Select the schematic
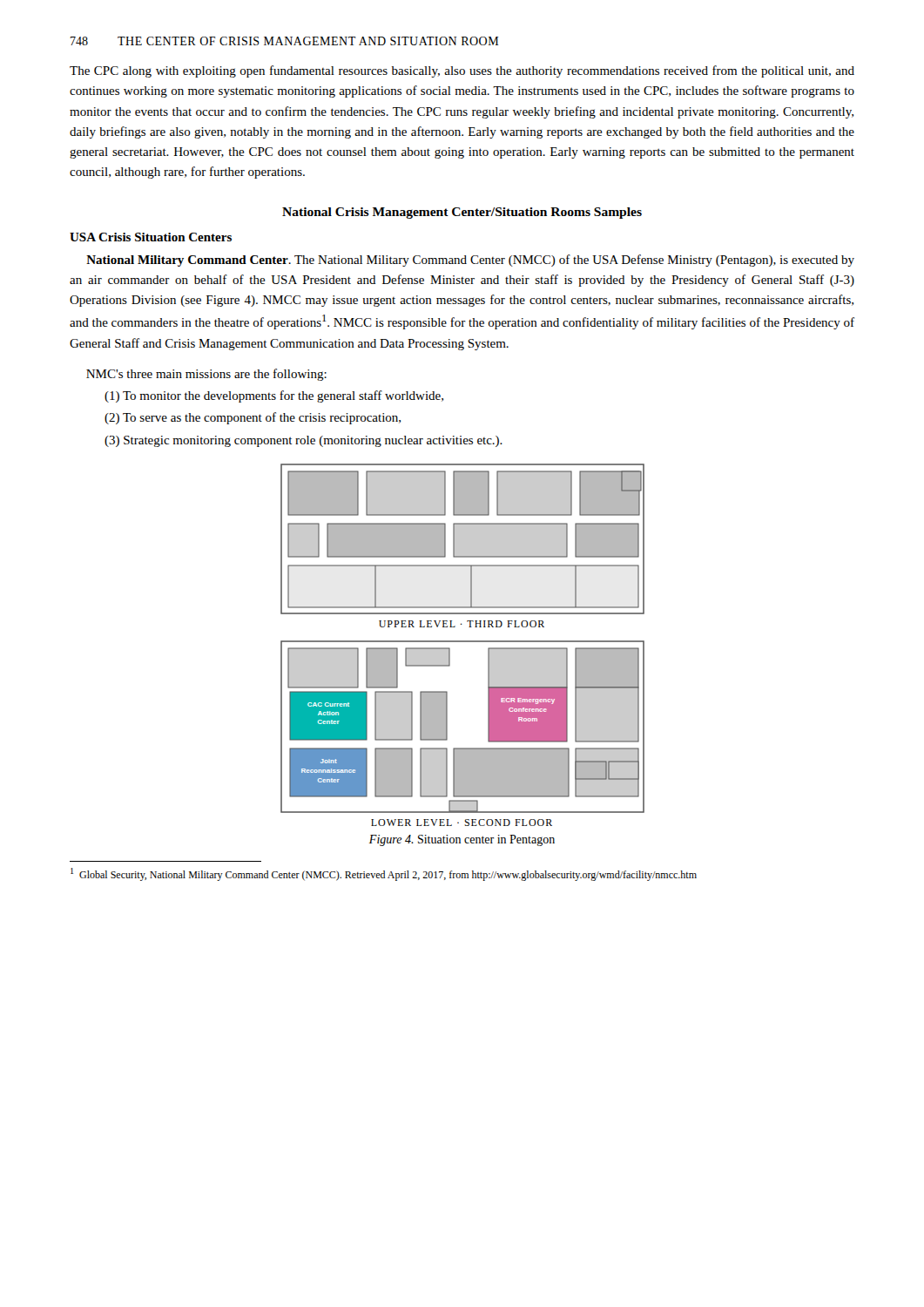The image size is (924, 1307). click(x=462, y=647)
